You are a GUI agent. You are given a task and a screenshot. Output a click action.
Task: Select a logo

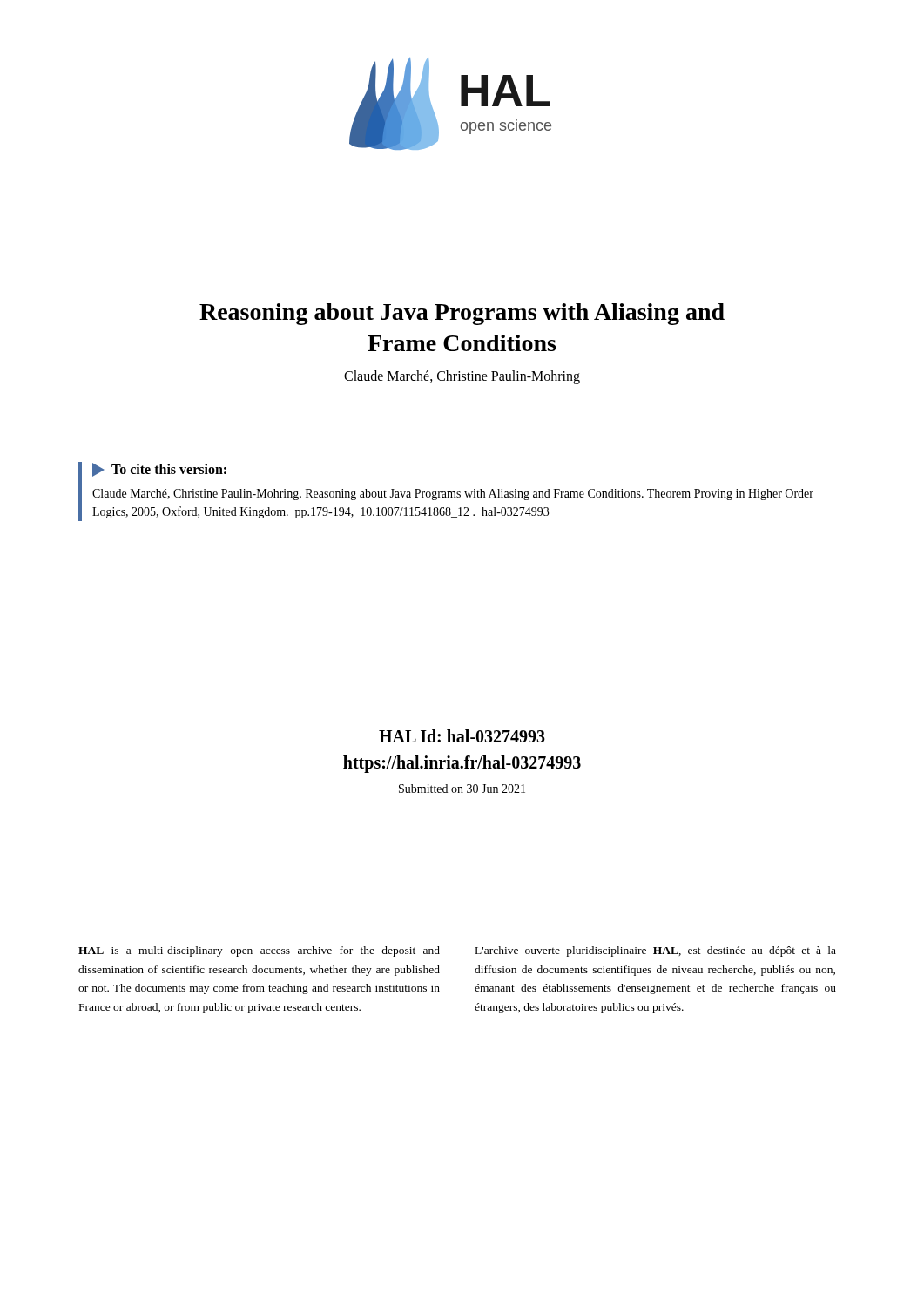pyautogui.click(x=462, y=106)
